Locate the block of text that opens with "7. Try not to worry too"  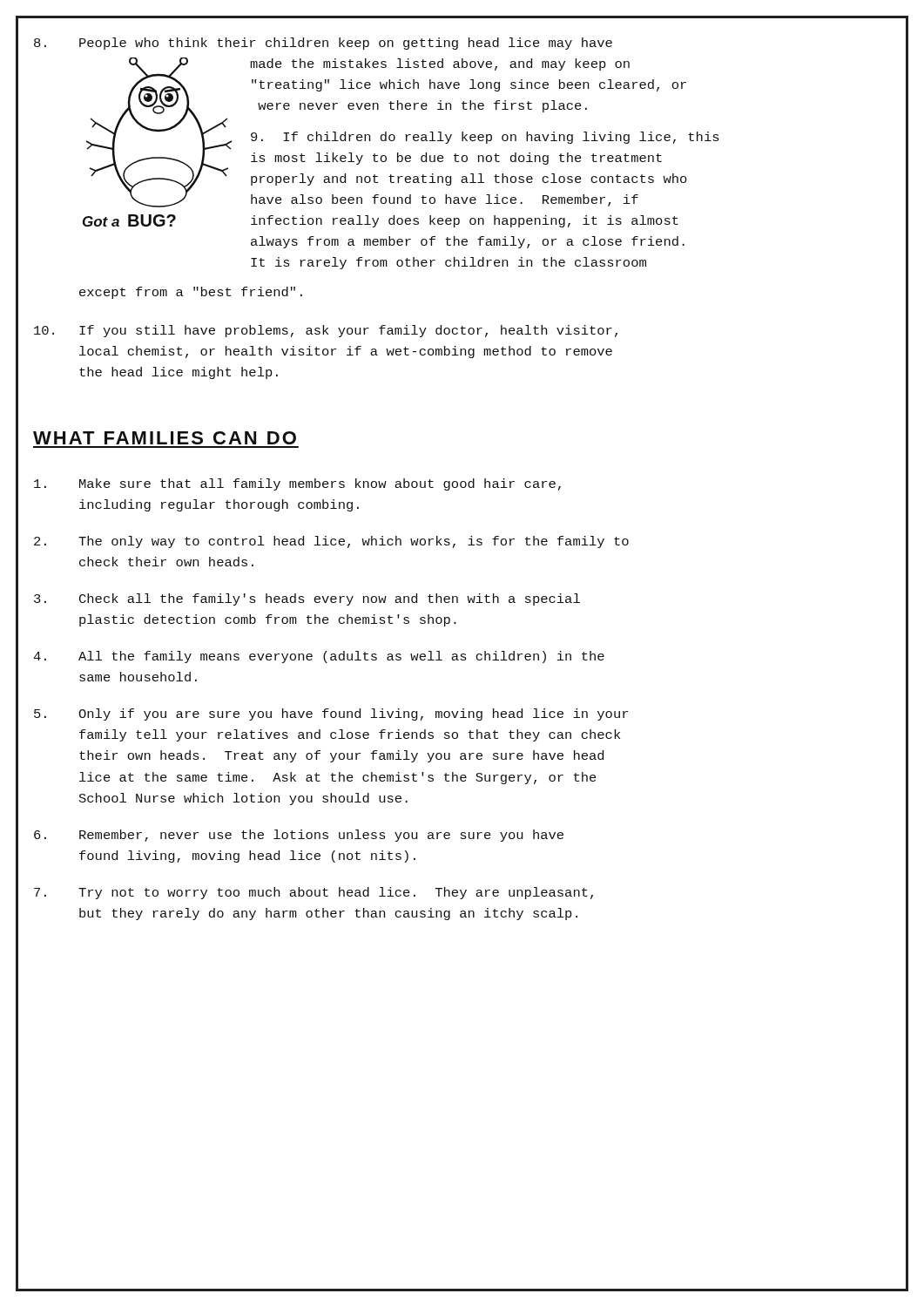(x=462, y=903)
